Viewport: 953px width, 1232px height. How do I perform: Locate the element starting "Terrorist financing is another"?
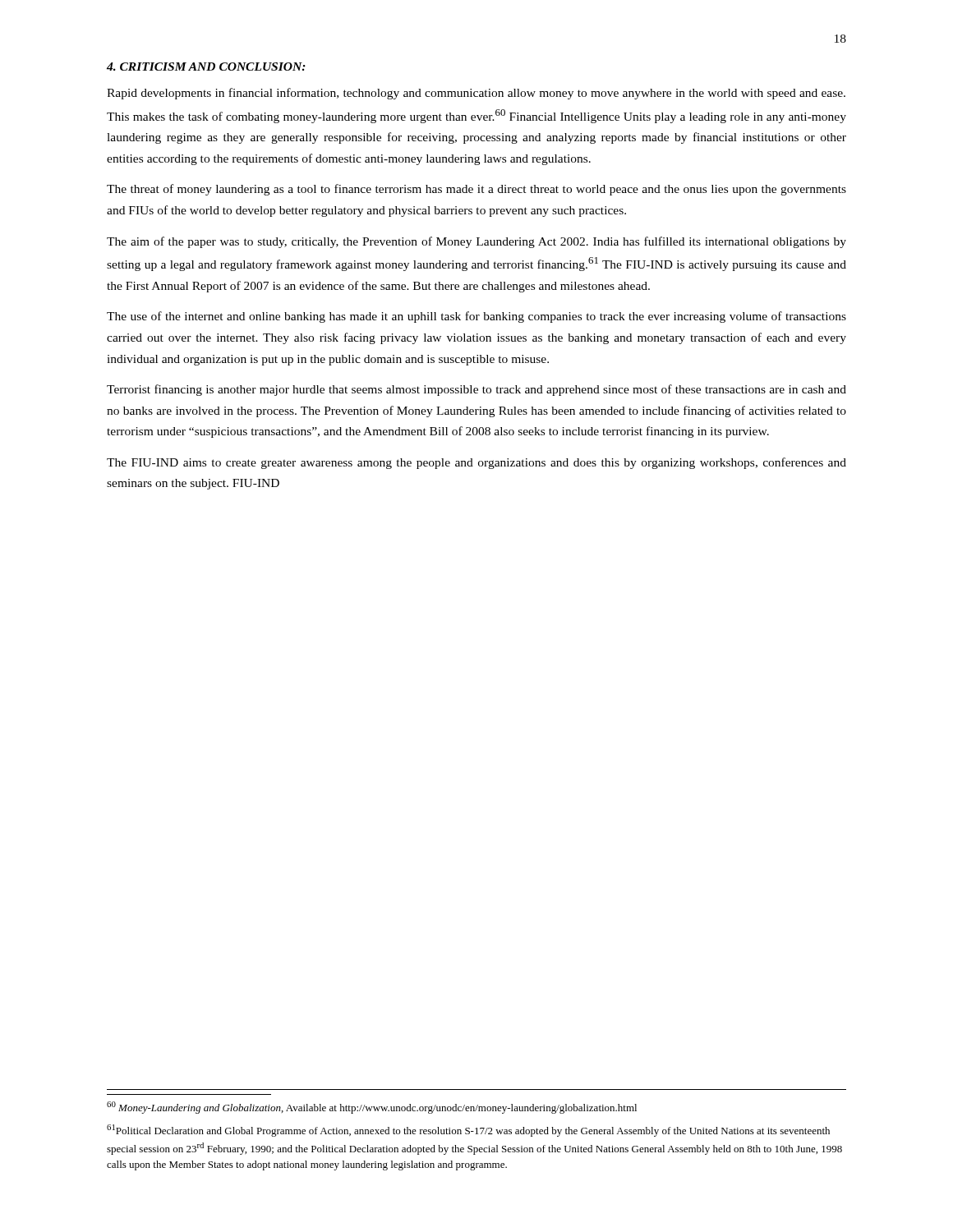click(476, 410)
